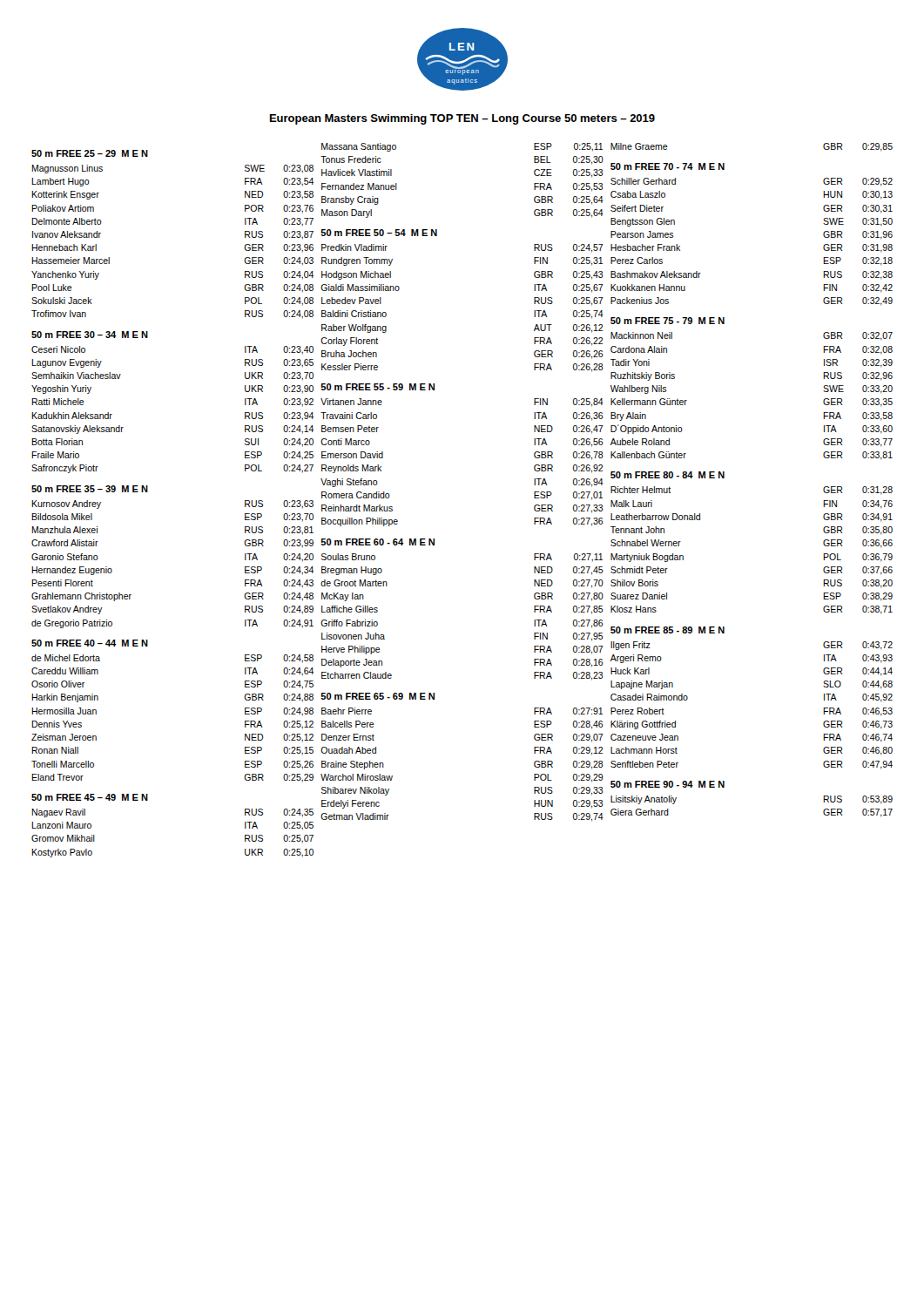Locate the table with the text "50 m FREE 25"
The height and width of the screenshot is (1307, 924).
click(173, 503)
